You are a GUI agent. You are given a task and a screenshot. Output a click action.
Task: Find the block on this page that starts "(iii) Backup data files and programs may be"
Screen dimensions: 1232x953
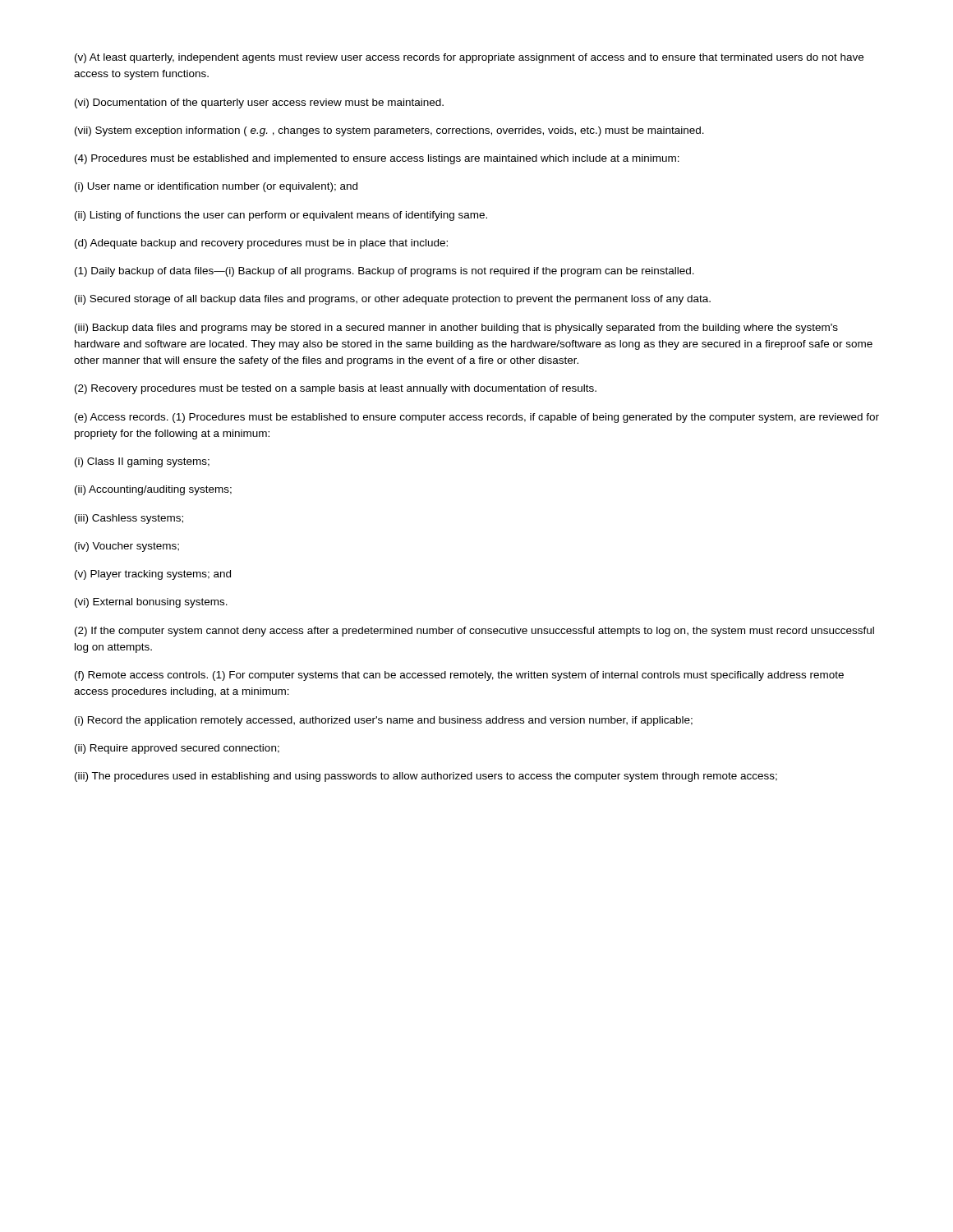(x=473, y=343)
